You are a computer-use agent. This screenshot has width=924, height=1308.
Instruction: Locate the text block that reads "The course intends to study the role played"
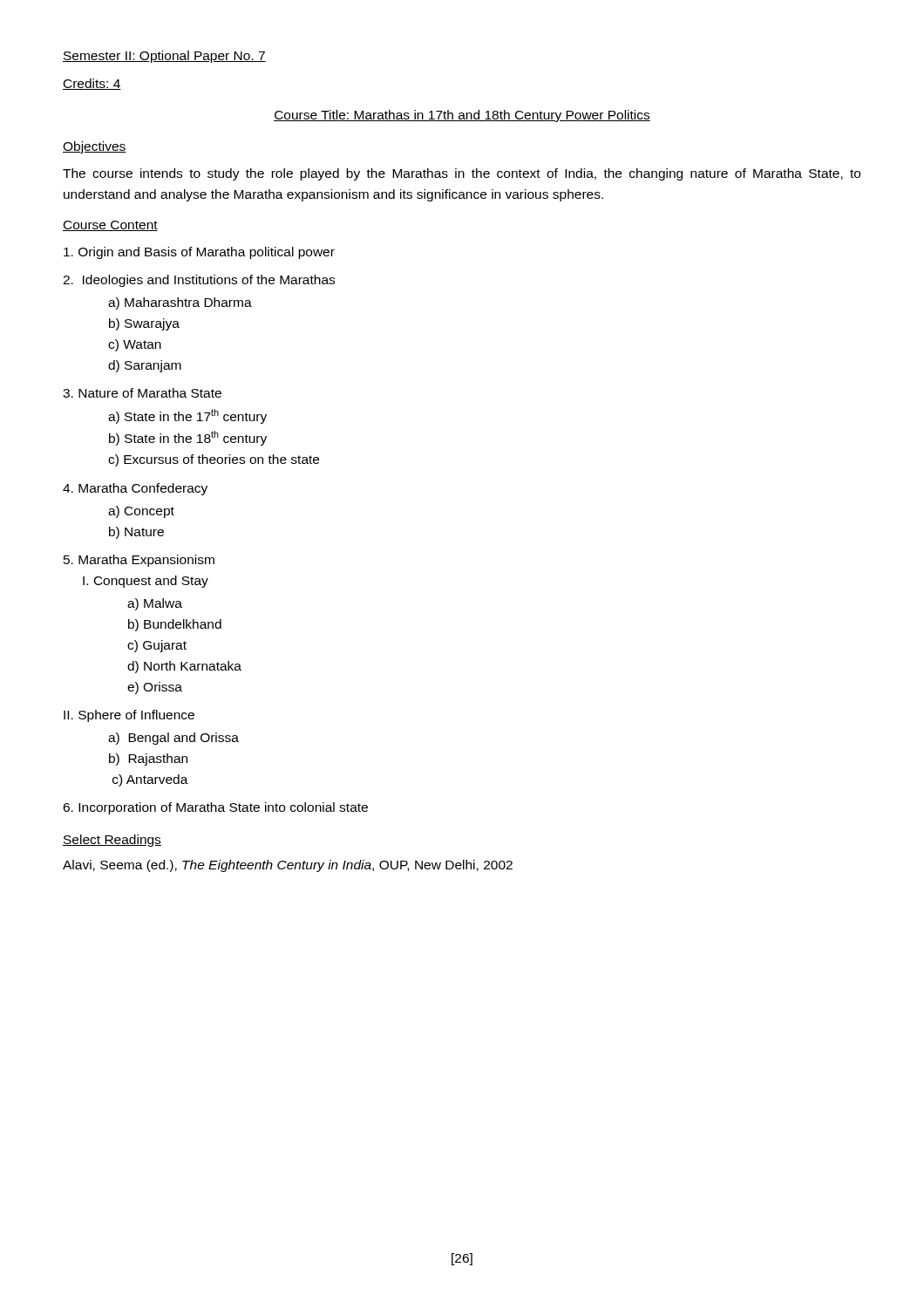[462, 184]
